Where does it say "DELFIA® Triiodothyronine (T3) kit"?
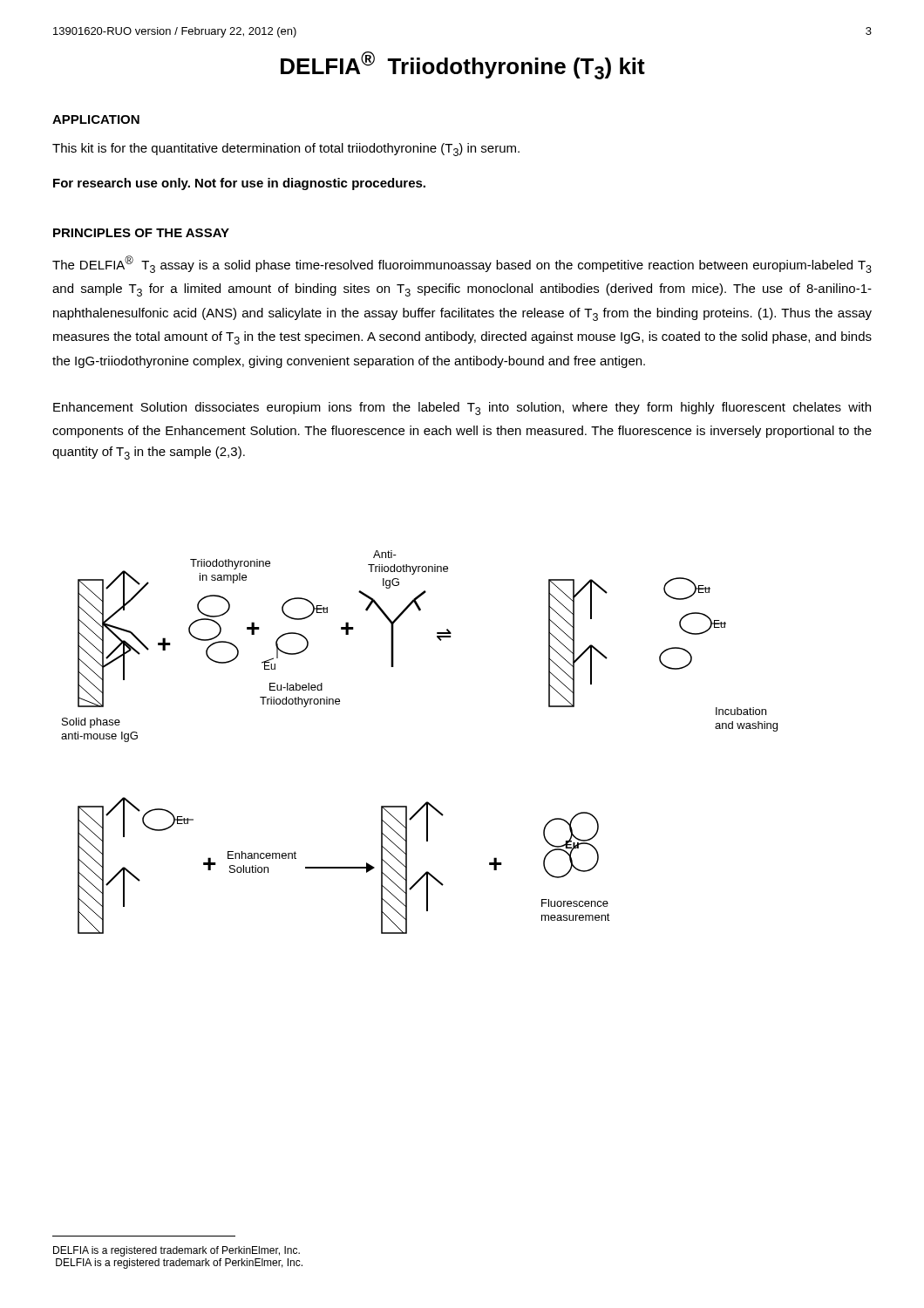Screen dimensions: 1308x924 (x=462, y=66)
